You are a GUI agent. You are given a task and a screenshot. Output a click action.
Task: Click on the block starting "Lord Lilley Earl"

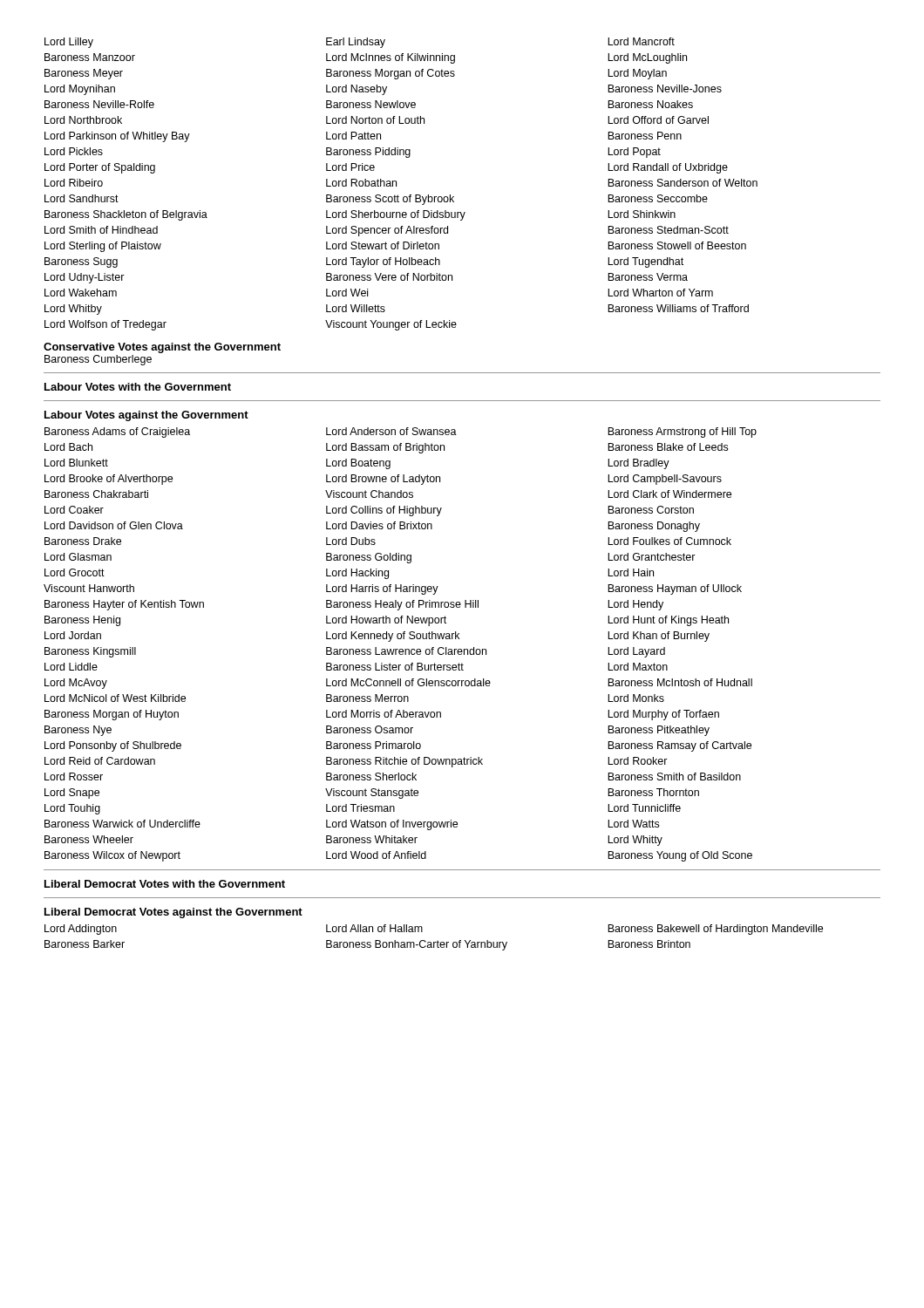pos(360,43)
